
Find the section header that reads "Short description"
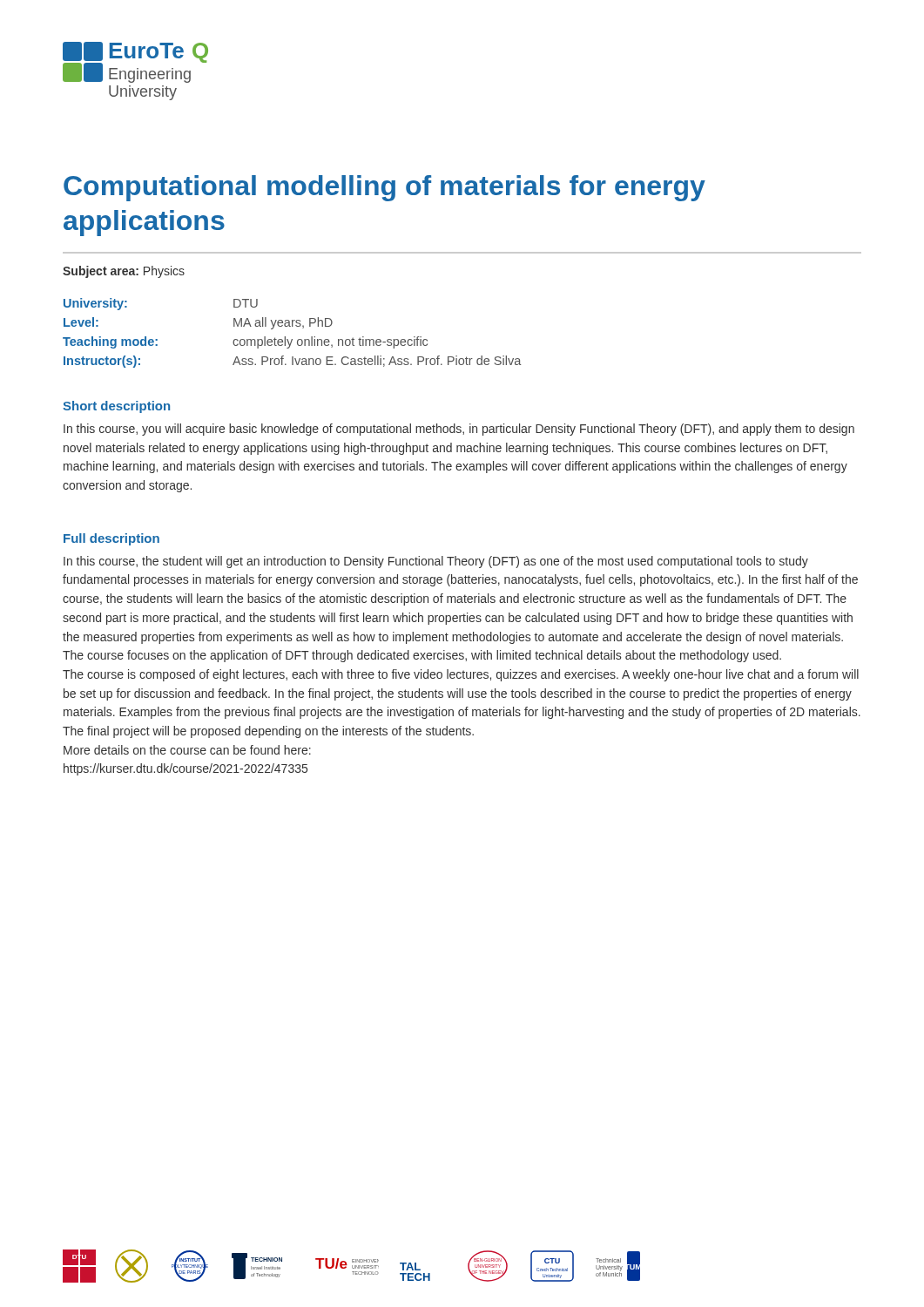117,406
